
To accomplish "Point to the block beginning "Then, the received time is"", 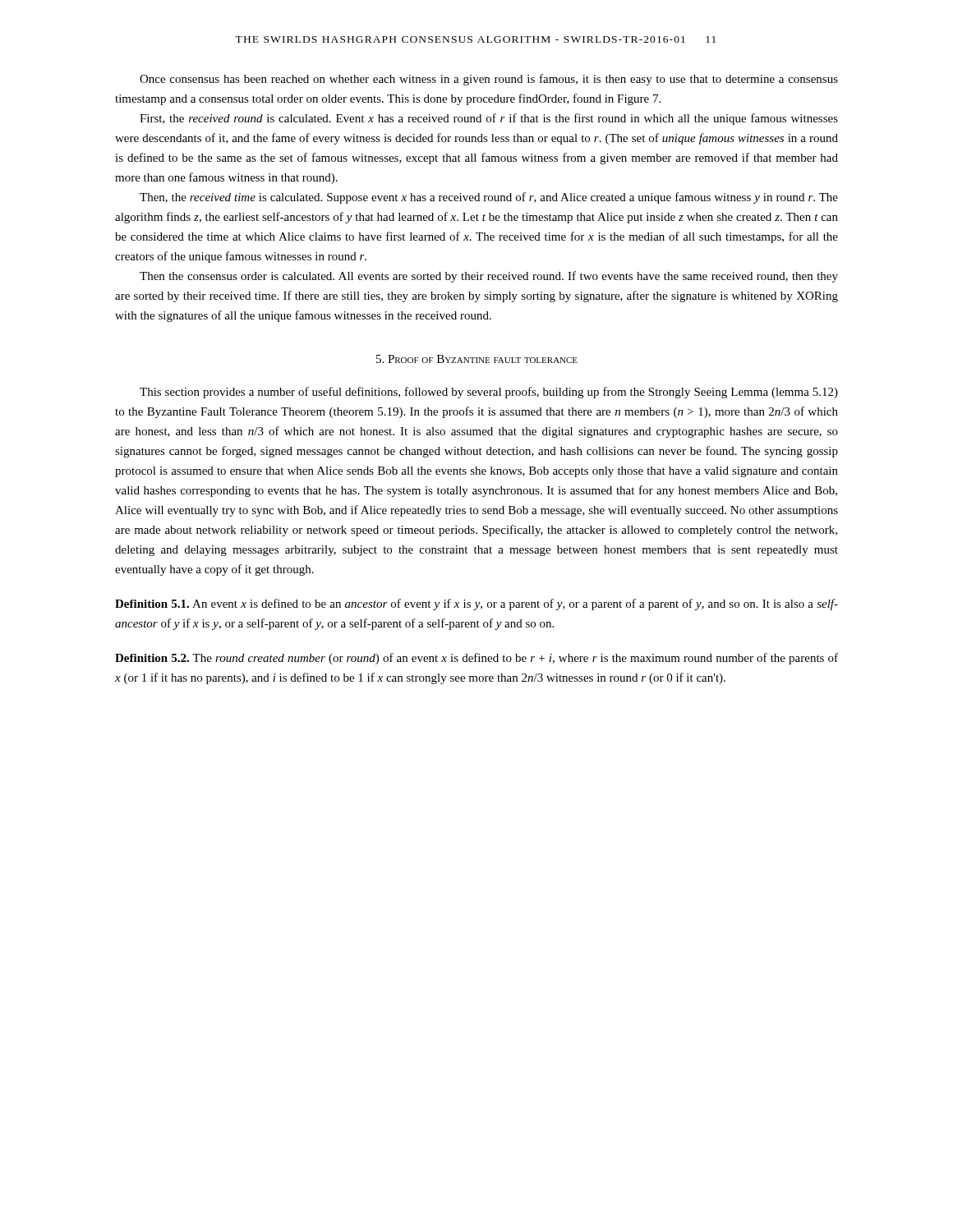I will point(476,227).
